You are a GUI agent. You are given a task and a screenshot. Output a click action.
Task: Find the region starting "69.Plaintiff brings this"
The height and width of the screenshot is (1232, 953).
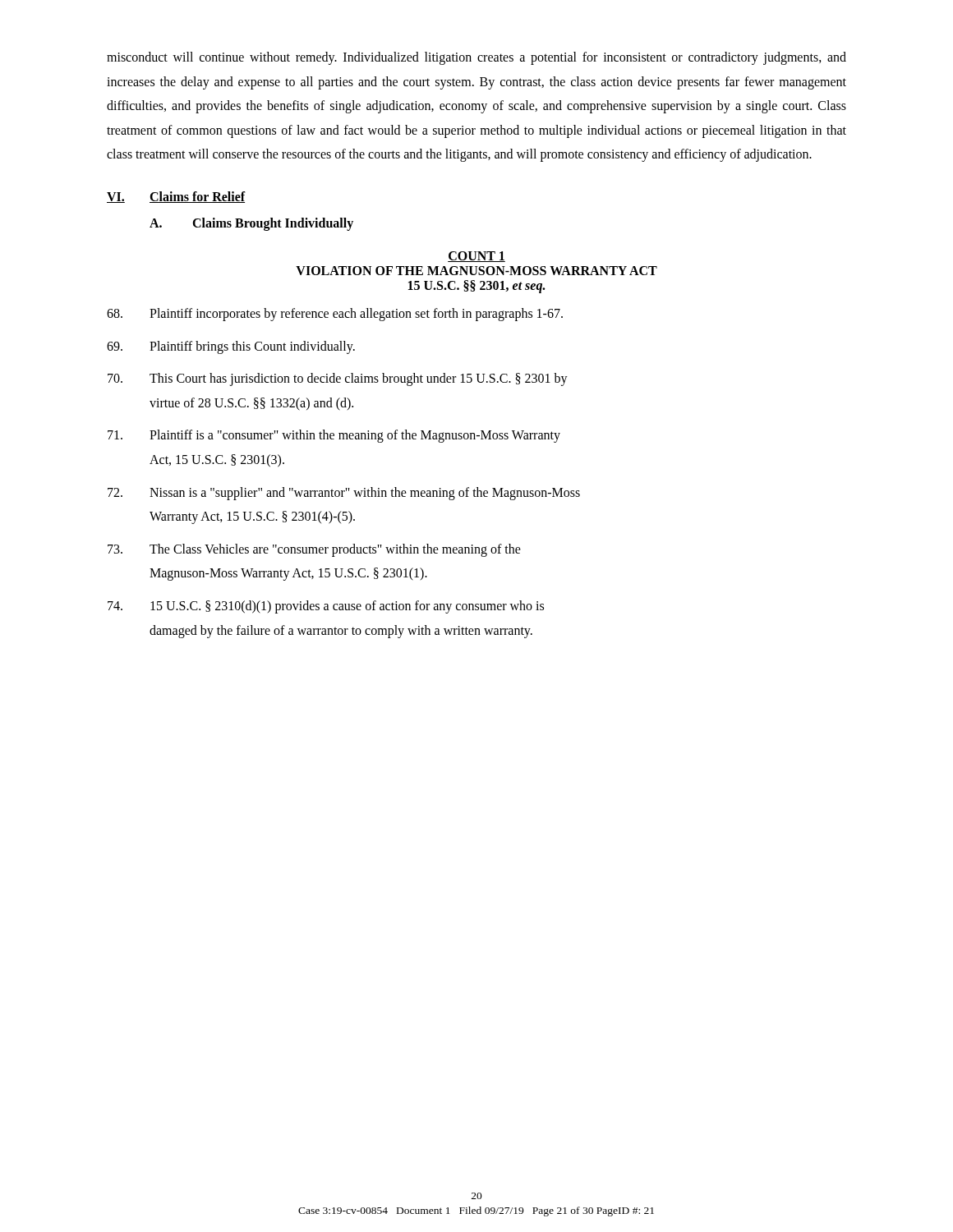231,347
